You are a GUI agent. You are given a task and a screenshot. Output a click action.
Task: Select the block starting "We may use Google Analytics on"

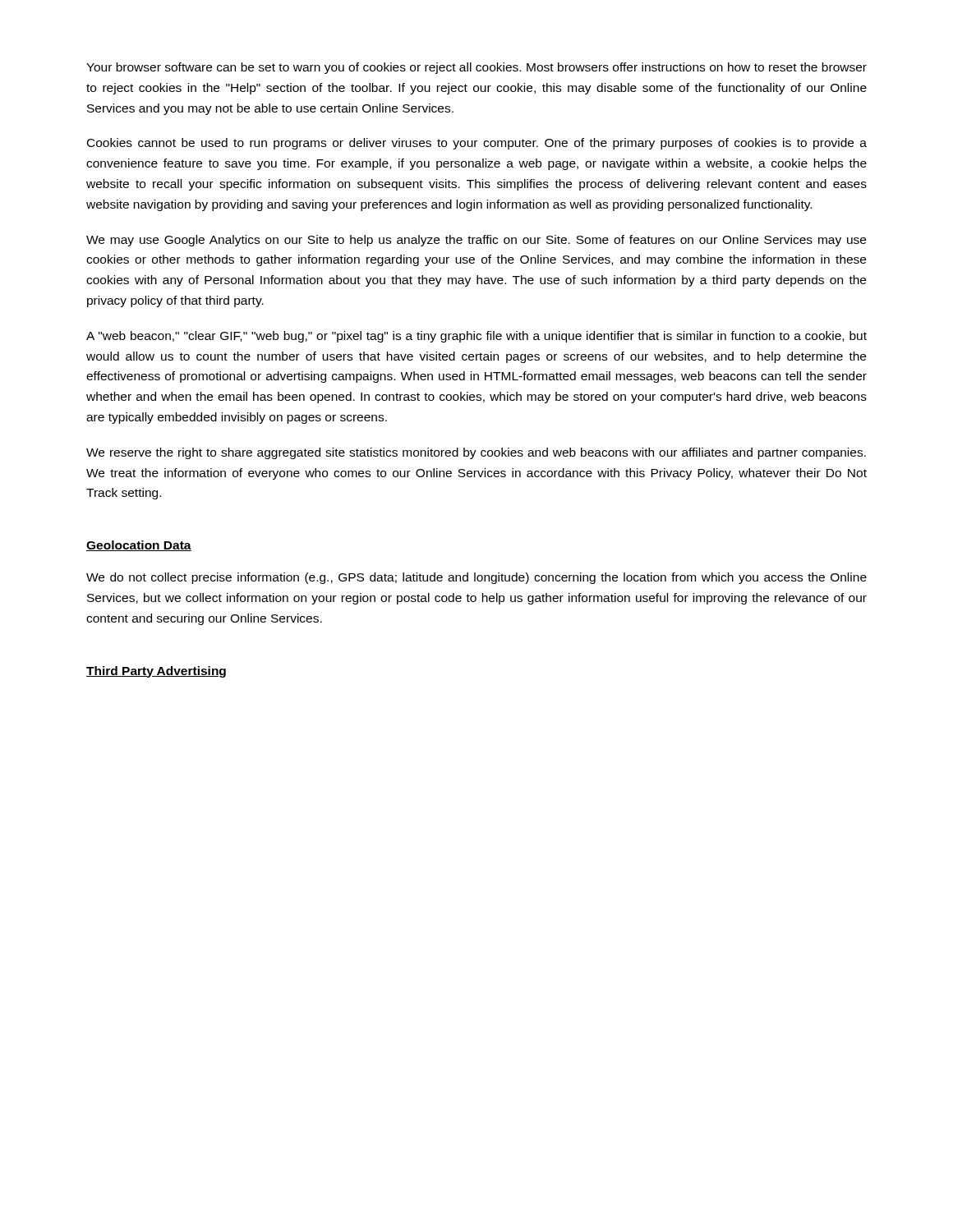(x=476, y=270)
